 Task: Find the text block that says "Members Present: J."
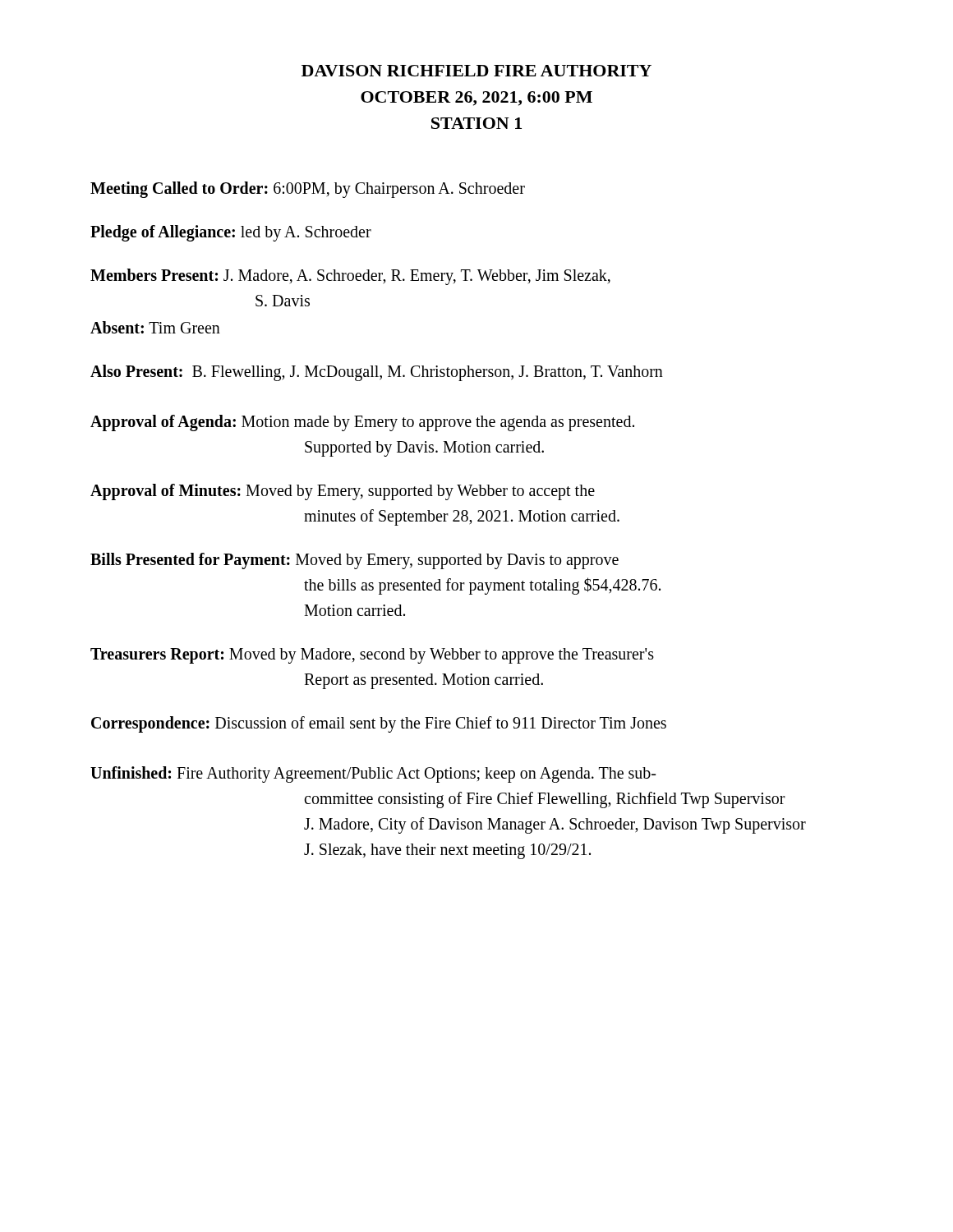coord(350,277)
